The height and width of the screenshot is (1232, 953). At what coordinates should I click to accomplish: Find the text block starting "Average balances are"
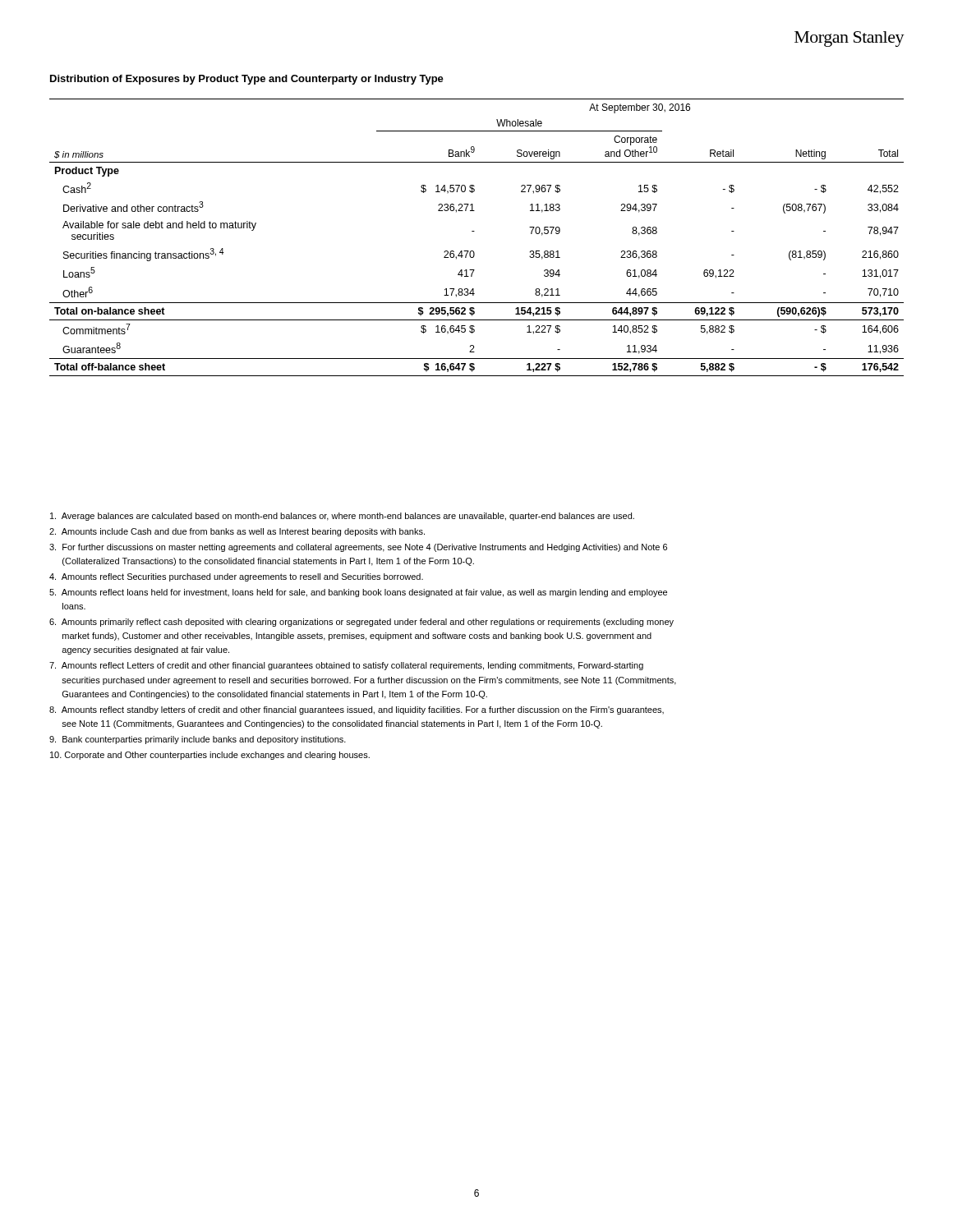point(476,516)
